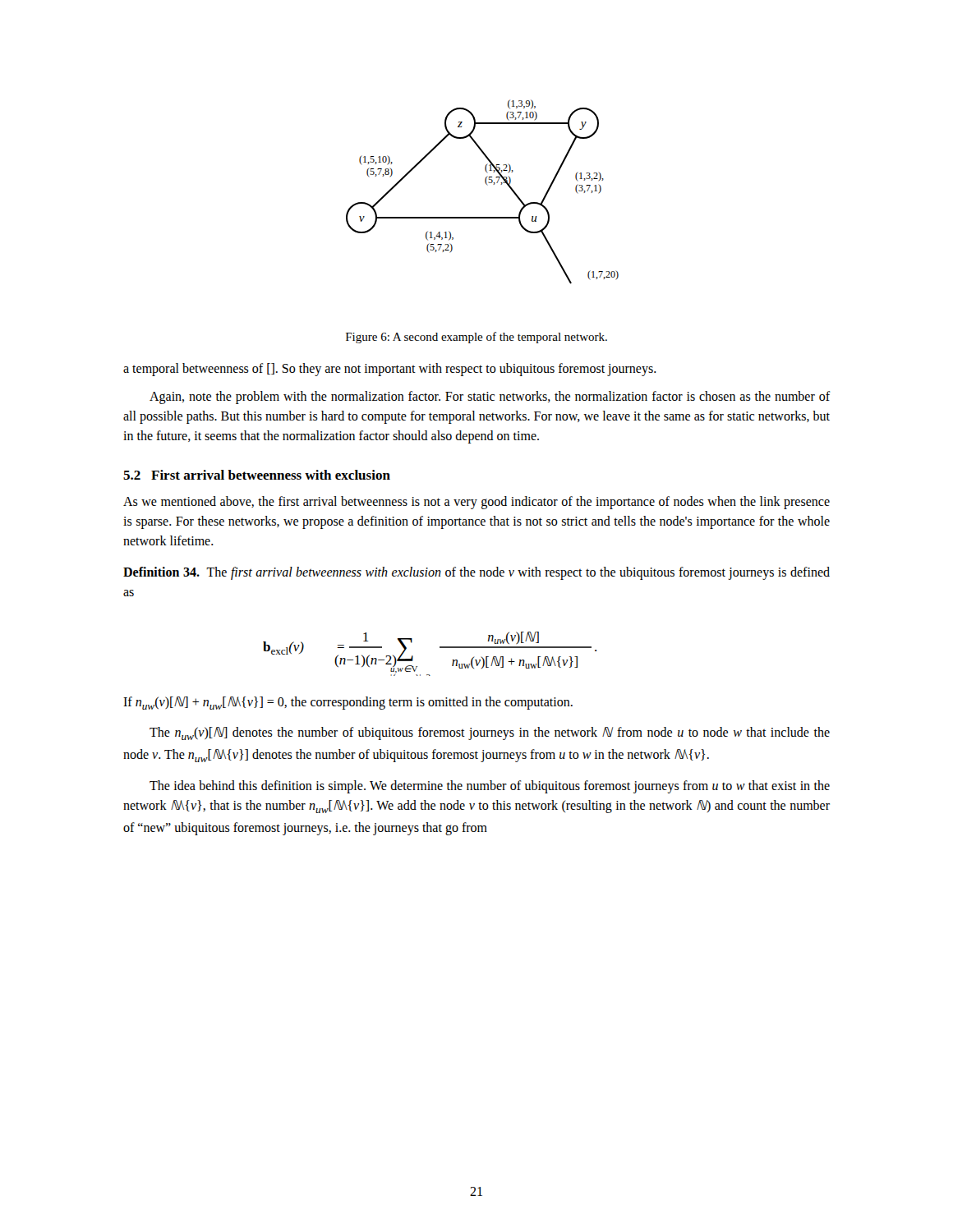Locate the element starting "The nuw(v)[ℕ] denotes the number"

click(476, 745)
